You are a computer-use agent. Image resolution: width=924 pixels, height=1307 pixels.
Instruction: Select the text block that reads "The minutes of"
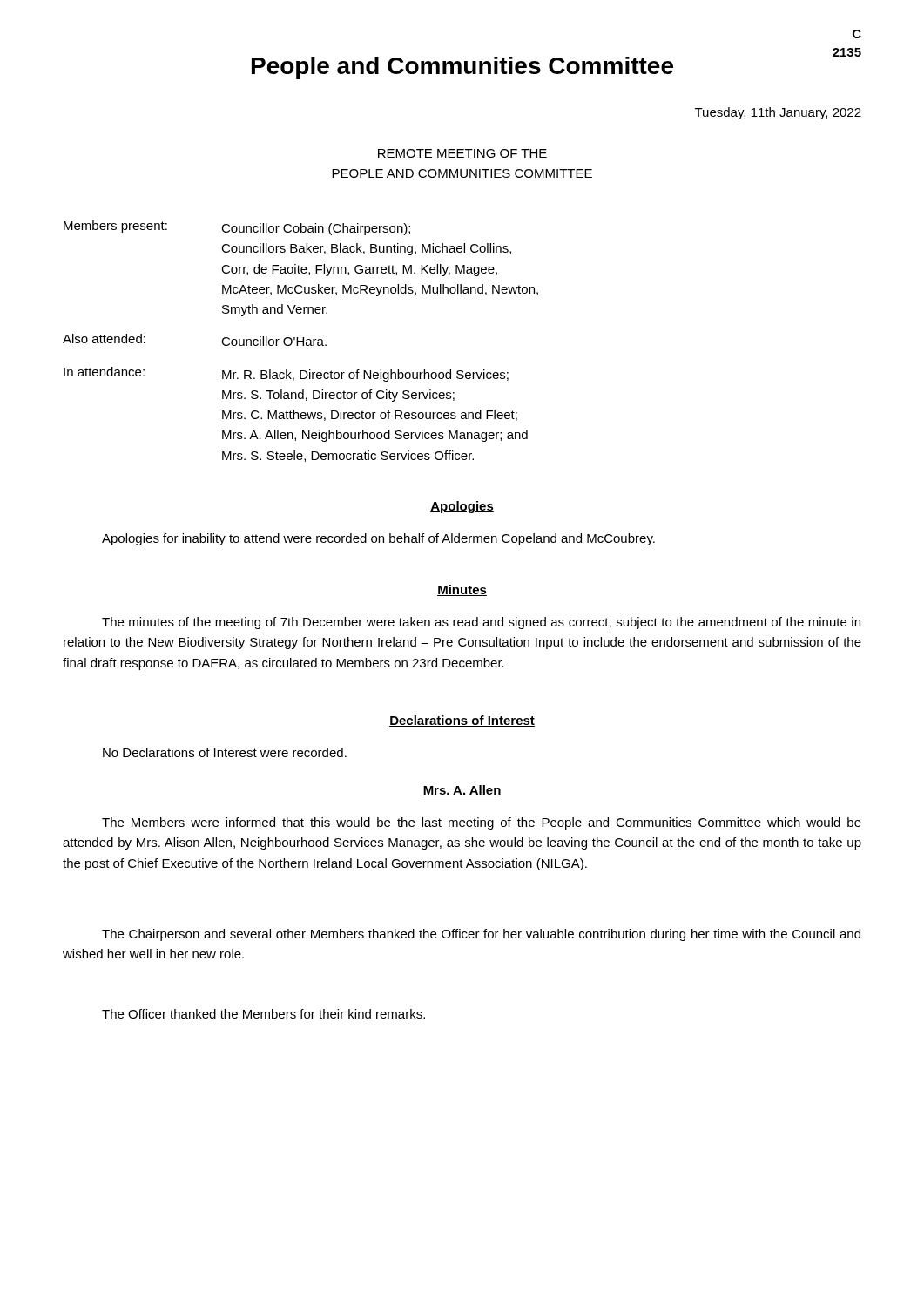pos(462,642)
